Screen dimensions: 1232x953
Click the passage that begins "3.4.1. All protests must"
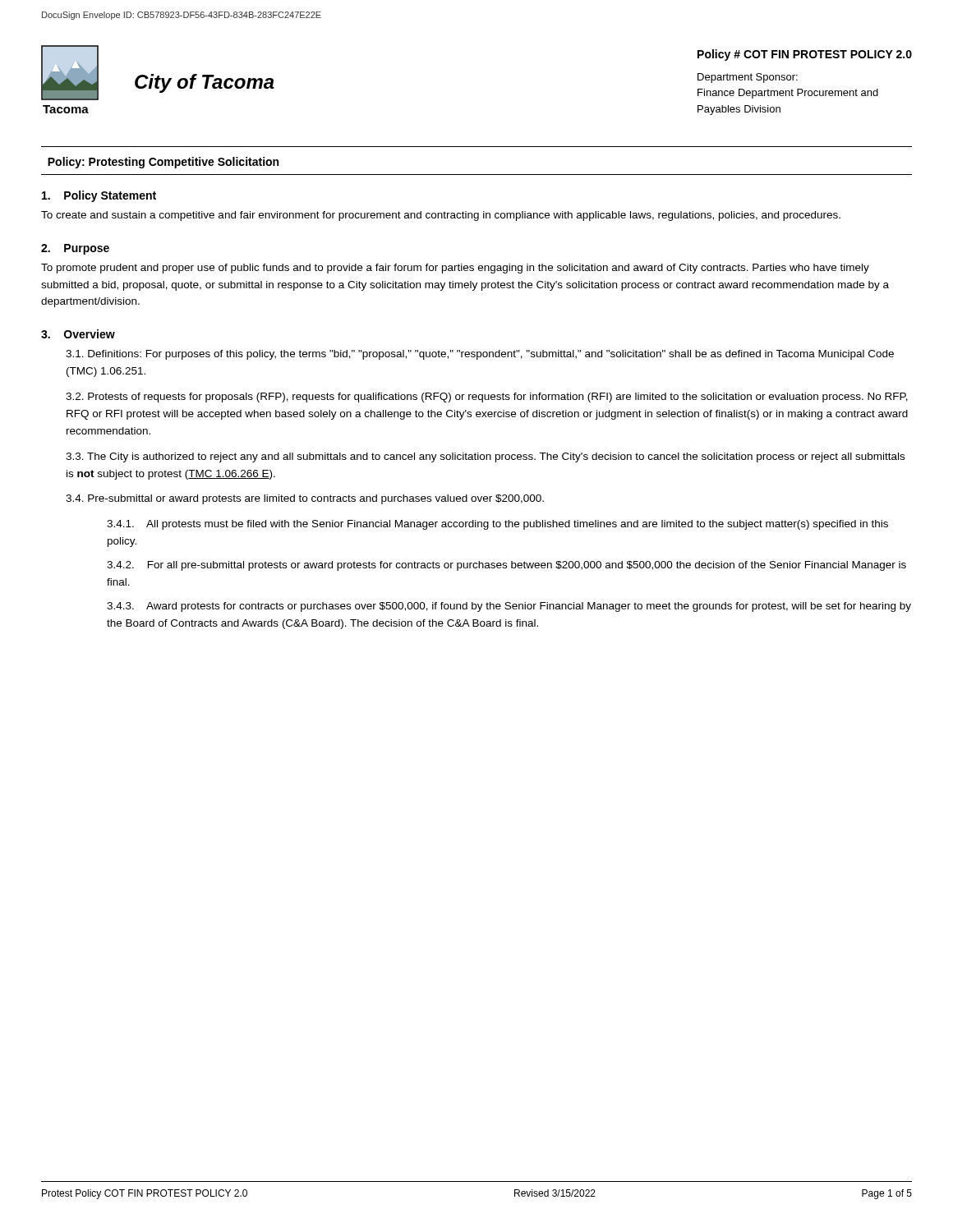498,532
